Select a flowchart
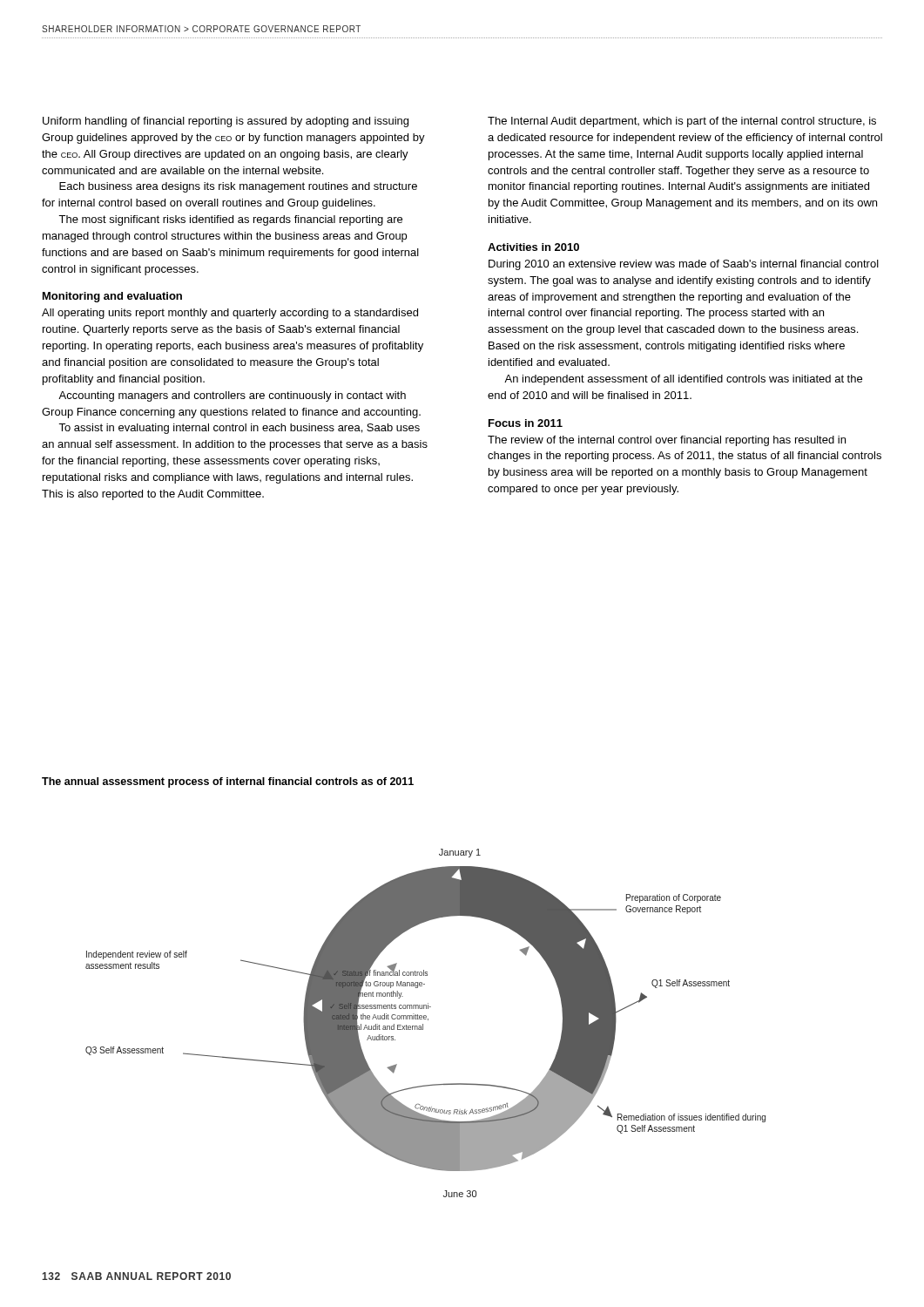Viewport: 924px width, 1307px height. [x=462, y=1019]
